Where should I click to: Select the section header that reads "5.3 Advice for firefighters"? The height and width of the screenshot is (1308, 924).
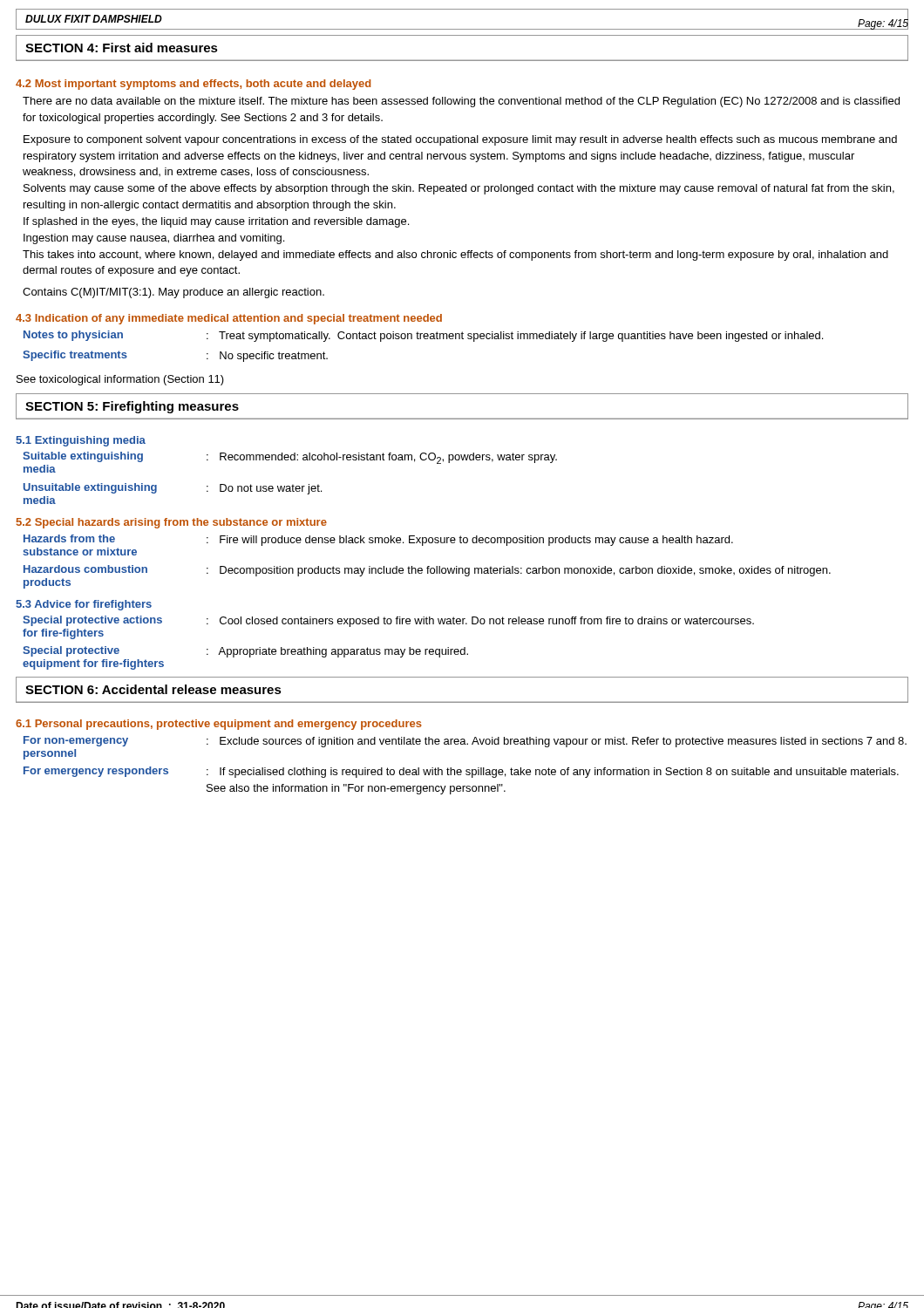[84, 604]
